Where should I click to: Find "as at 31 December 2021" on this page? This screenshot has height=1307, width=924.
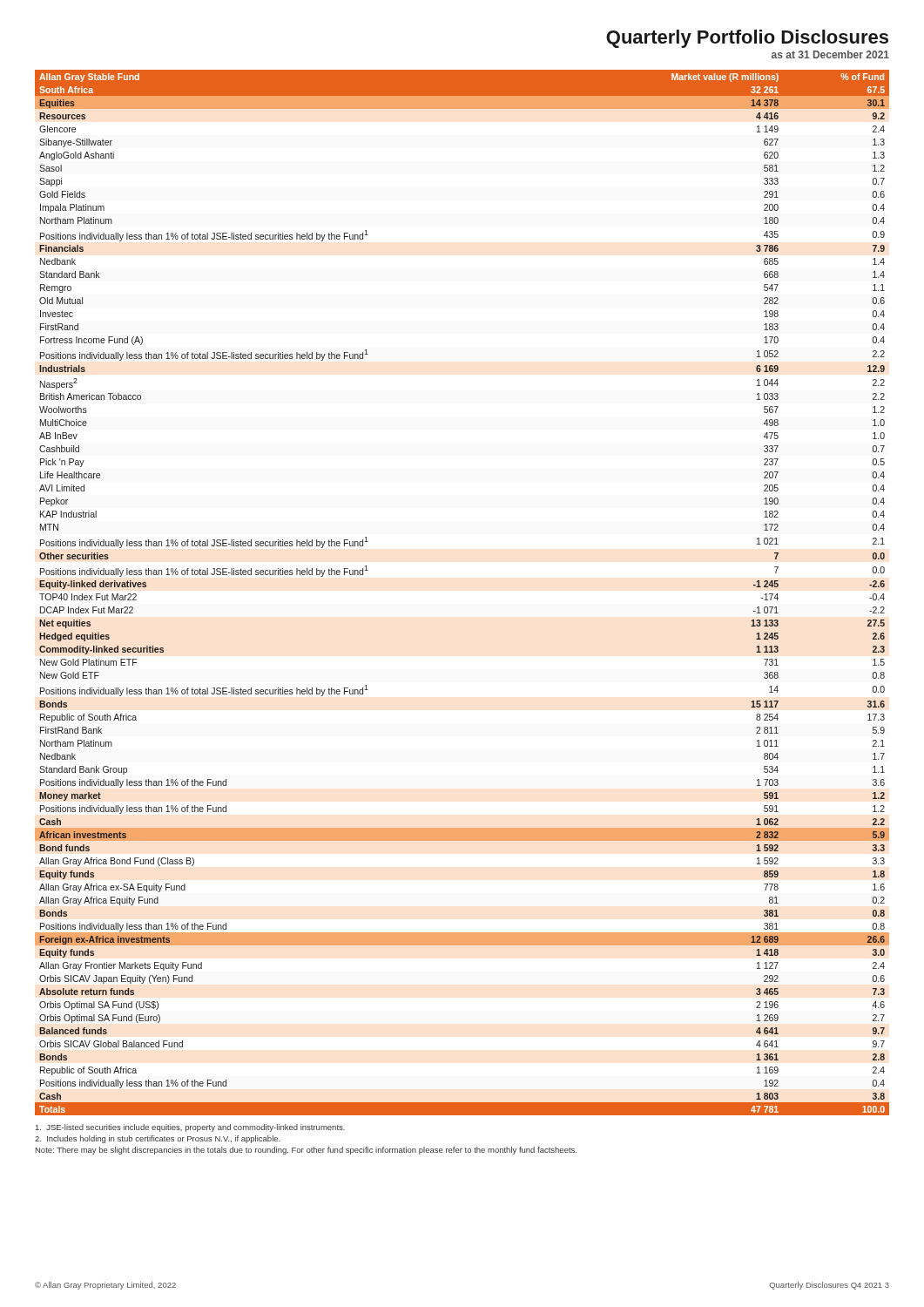[830, 55]
